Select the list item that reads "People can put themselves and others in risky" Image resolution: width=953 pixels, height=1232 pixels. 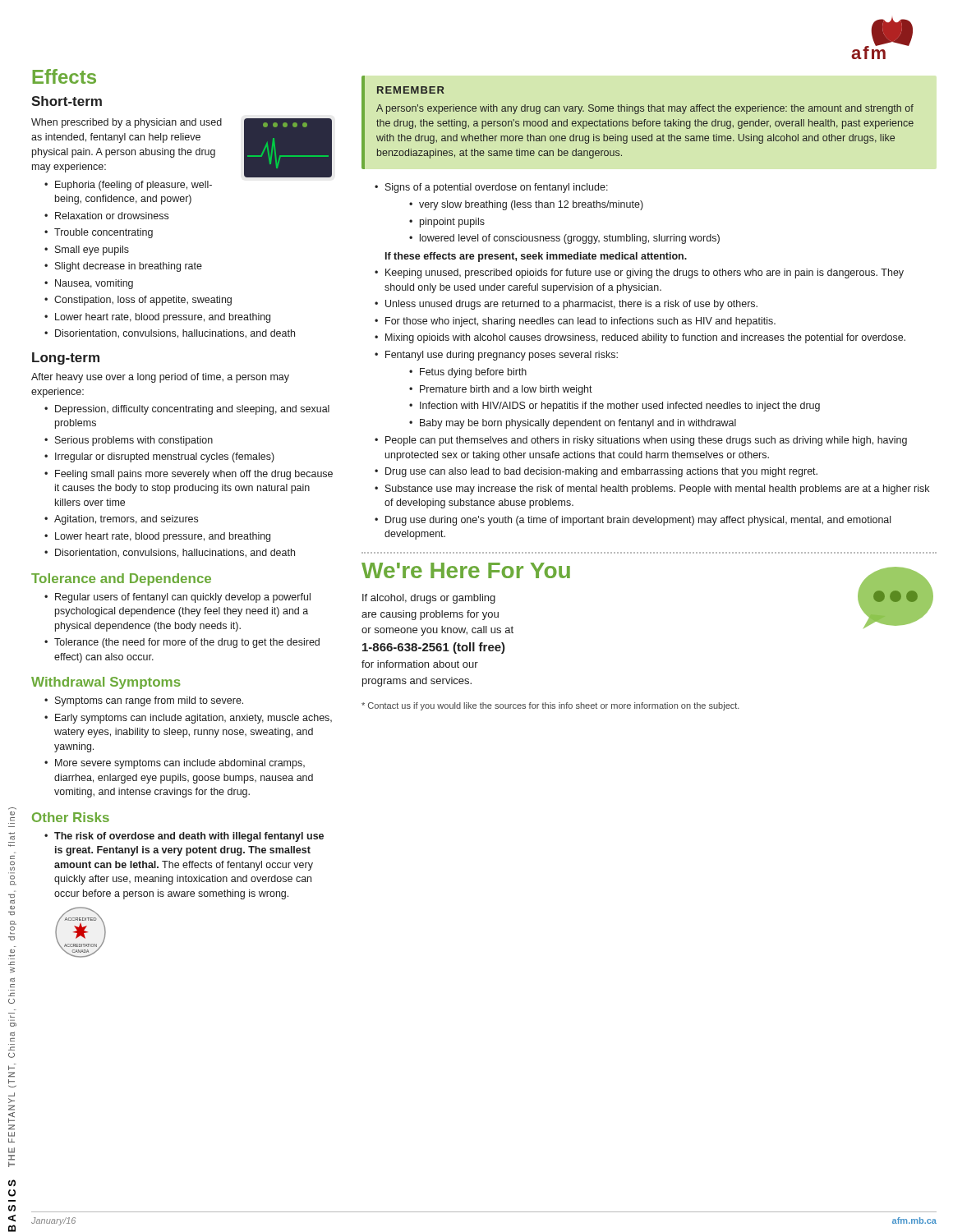[646, 447]
